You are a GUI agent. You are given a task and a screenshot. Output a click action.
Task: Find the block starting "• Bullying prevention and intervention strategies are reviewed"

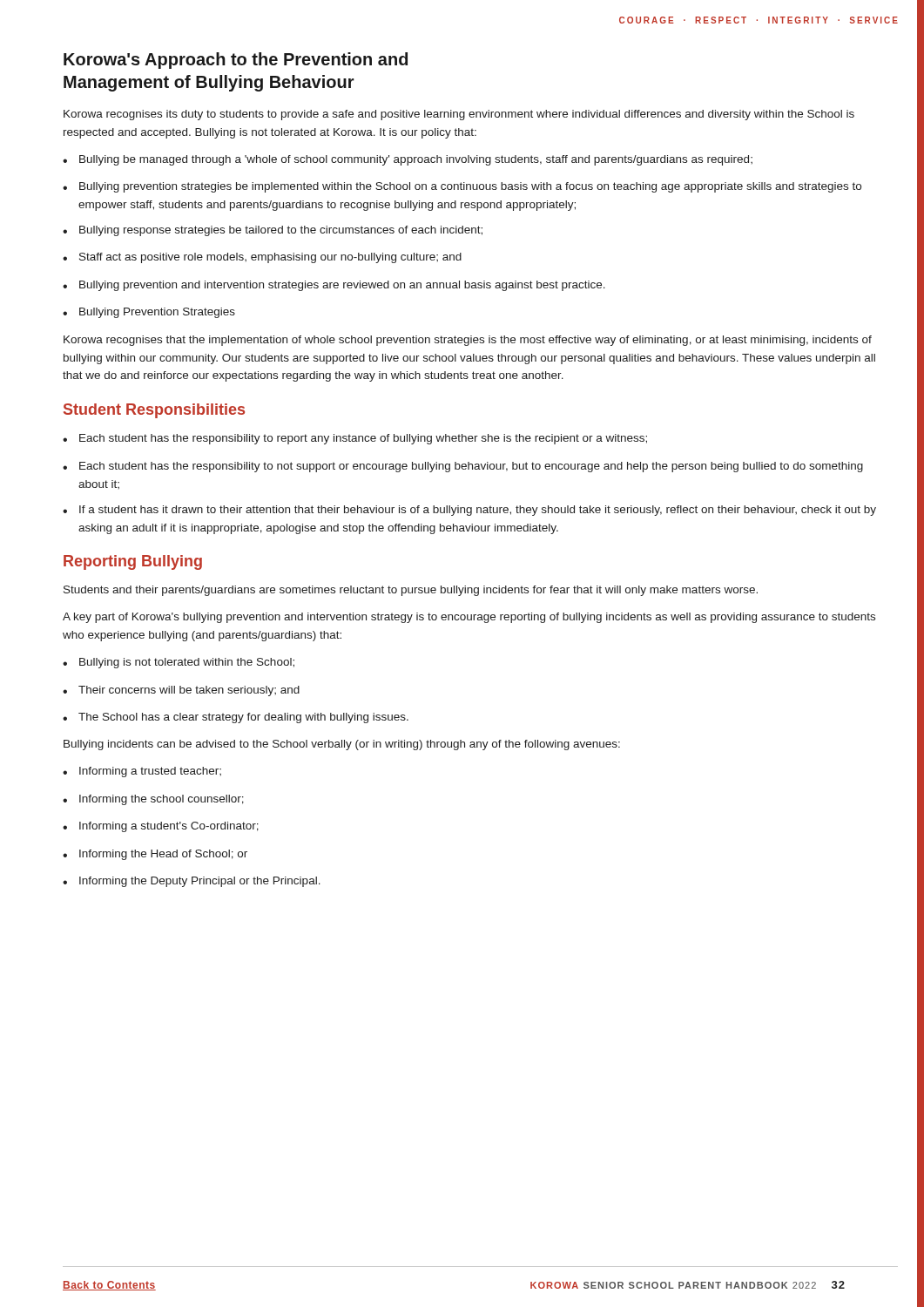pos(476,286)
